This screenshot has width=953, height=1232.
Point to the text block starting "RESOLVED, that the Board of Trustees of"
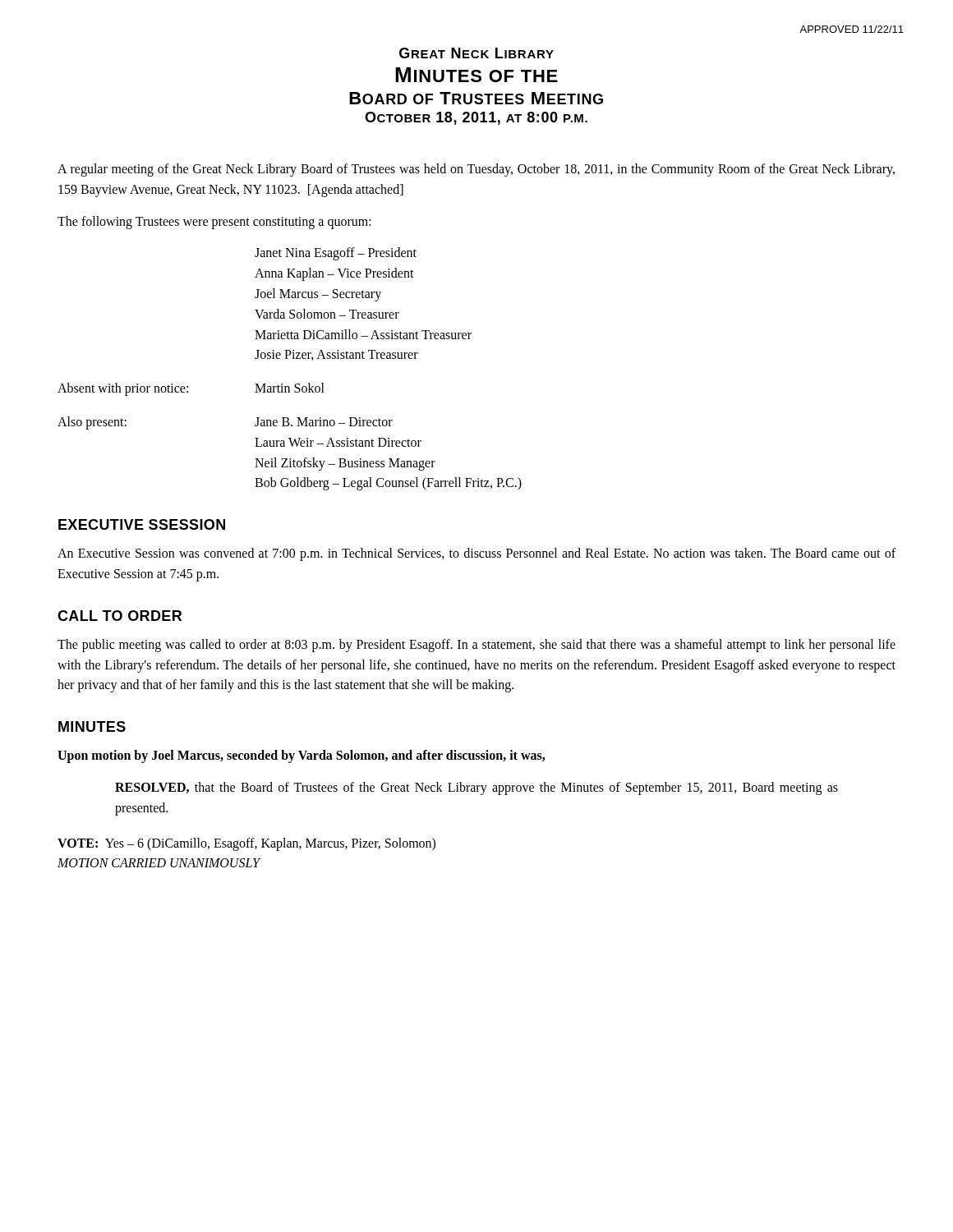coord(476,797)
